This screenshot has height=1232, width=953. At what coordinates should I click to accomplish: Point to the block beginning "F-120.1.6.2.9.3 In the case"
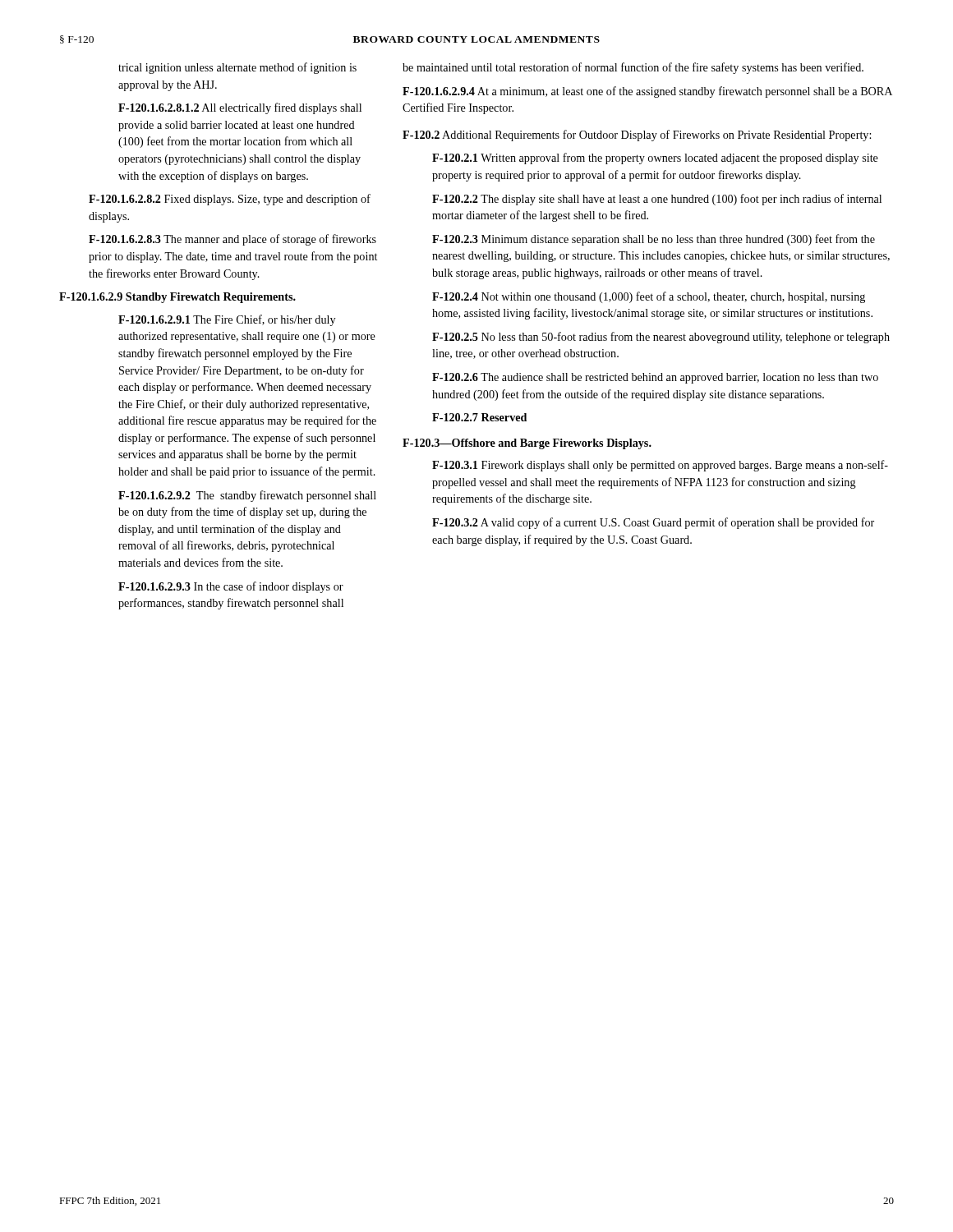click(249, 595)
